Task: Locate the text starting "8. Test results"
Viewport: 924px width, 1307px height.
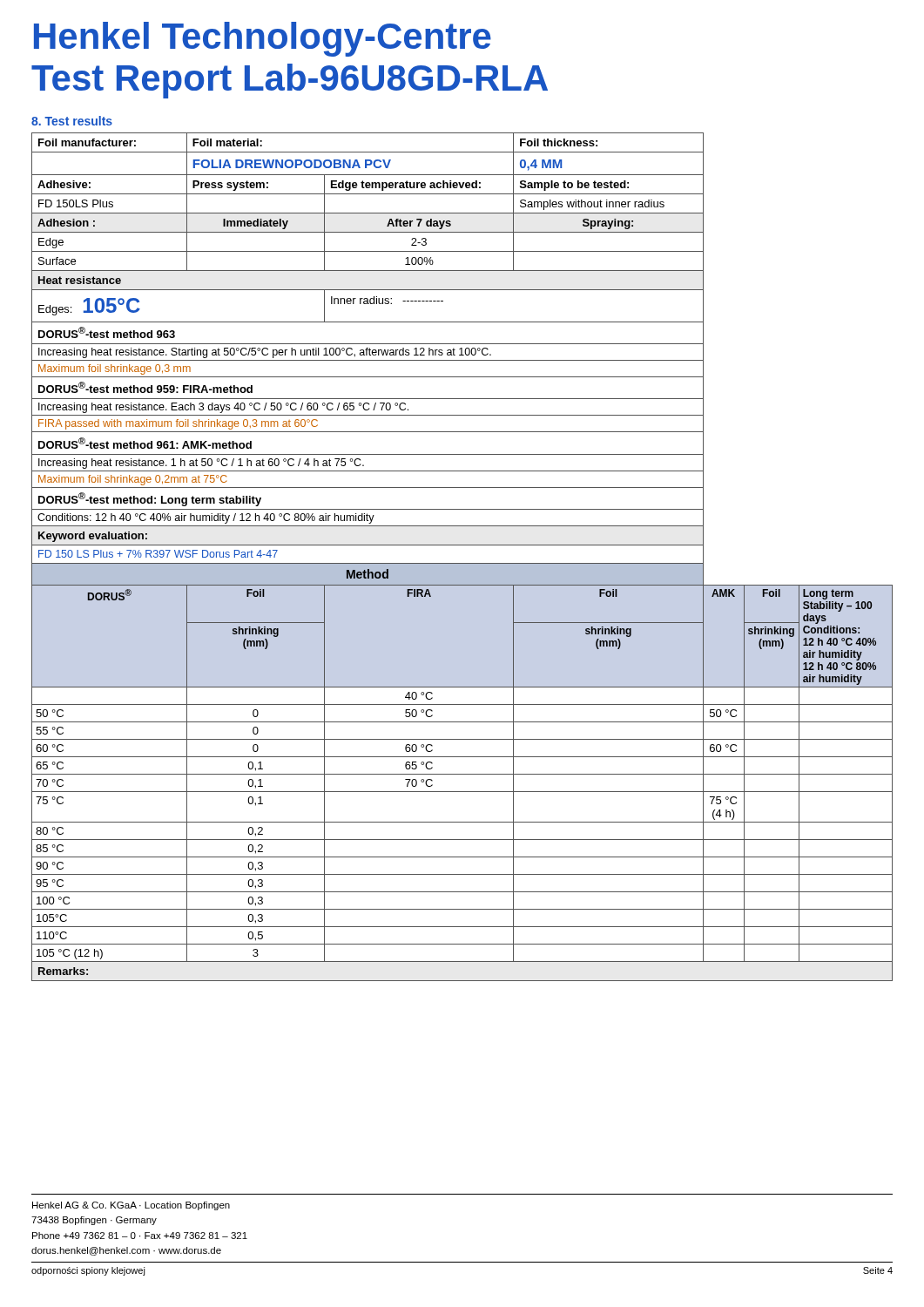Action: (x=72, y=121)
